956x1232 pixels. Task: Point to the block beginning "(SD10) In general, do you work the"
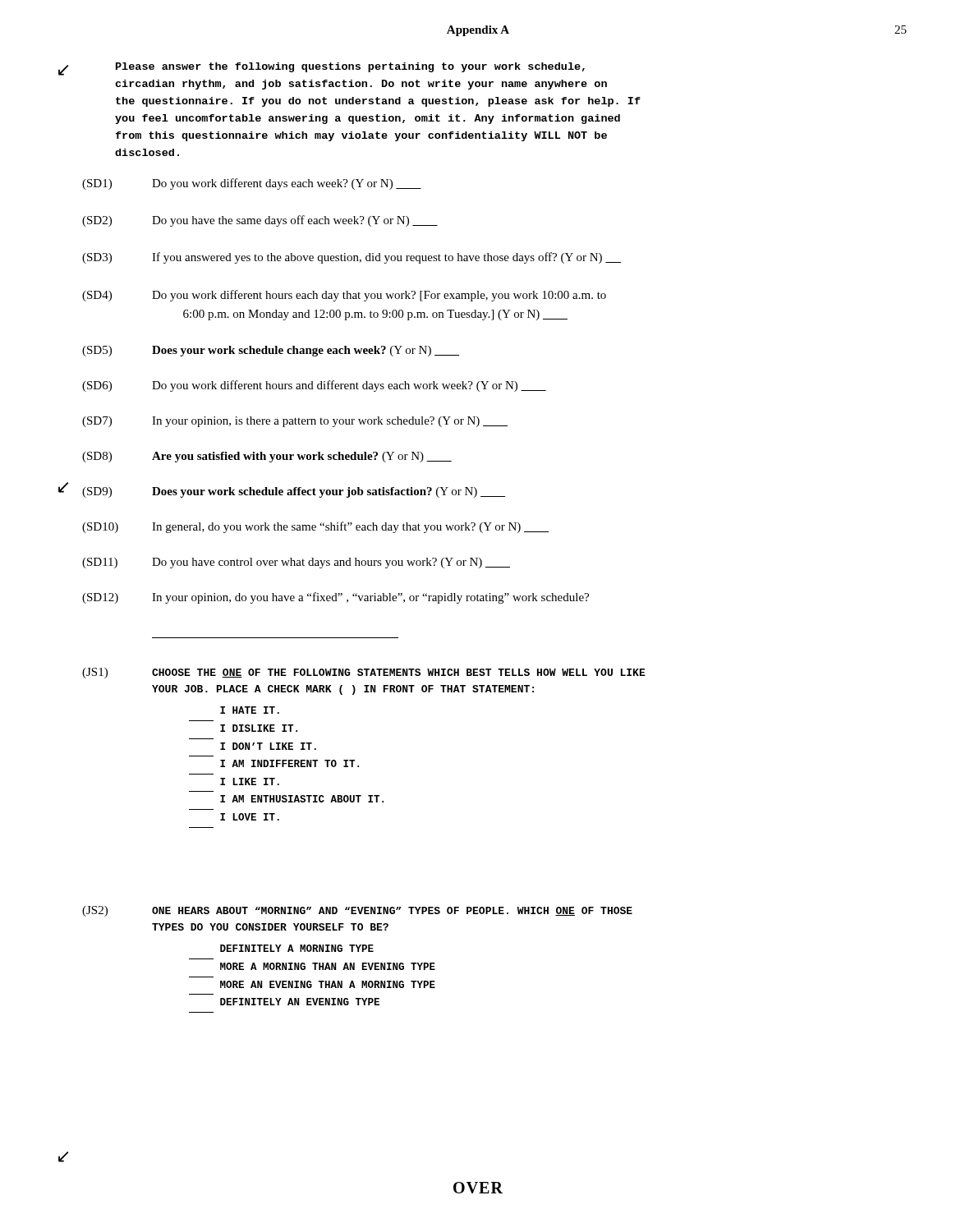point(468,527)
